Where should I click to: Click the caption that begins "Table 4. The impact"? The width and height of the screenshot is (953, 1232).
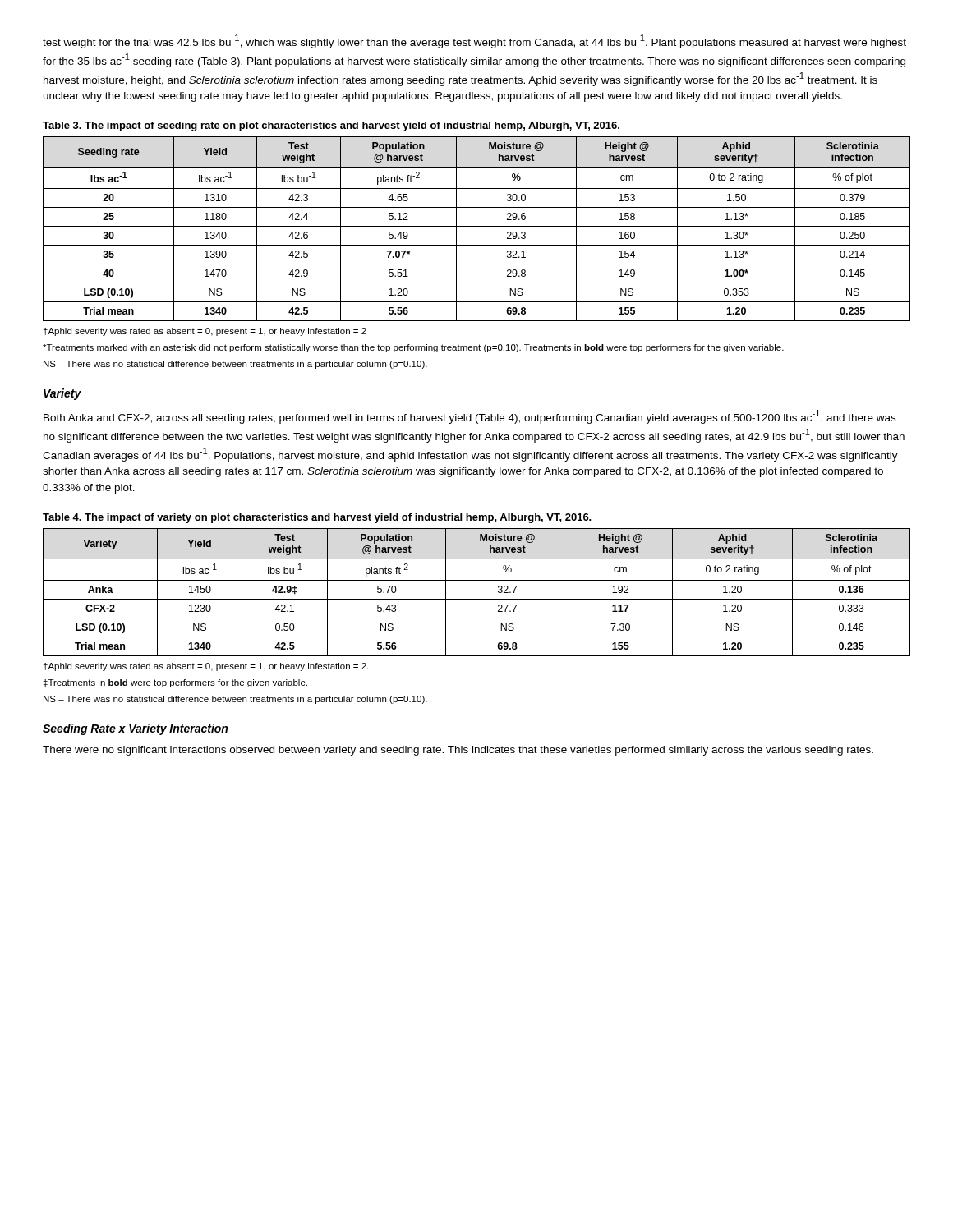(317, 517)
